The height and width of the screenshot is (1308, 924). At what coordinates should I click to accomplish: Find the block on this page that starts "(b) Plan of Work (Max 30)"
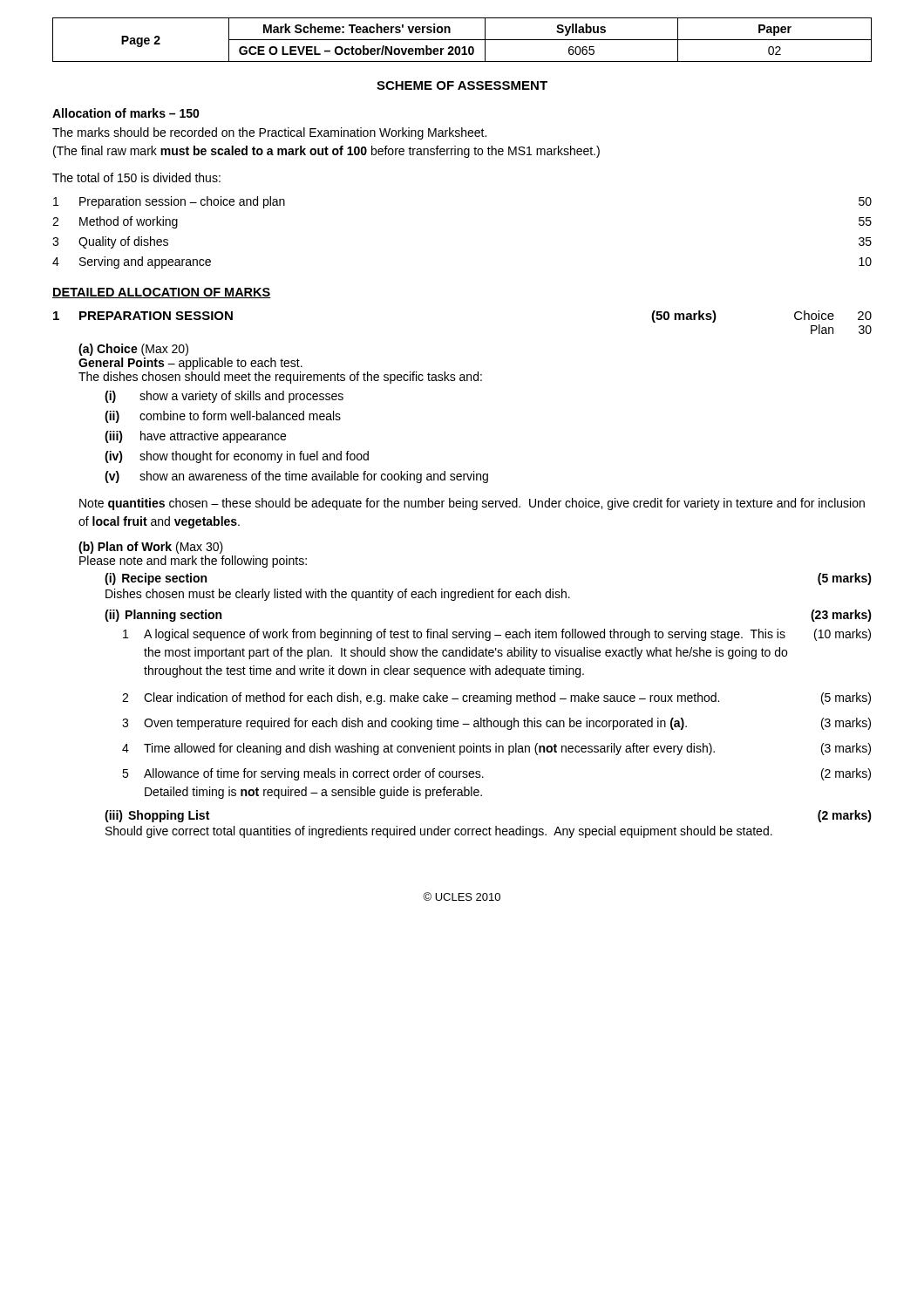[193, 554]
